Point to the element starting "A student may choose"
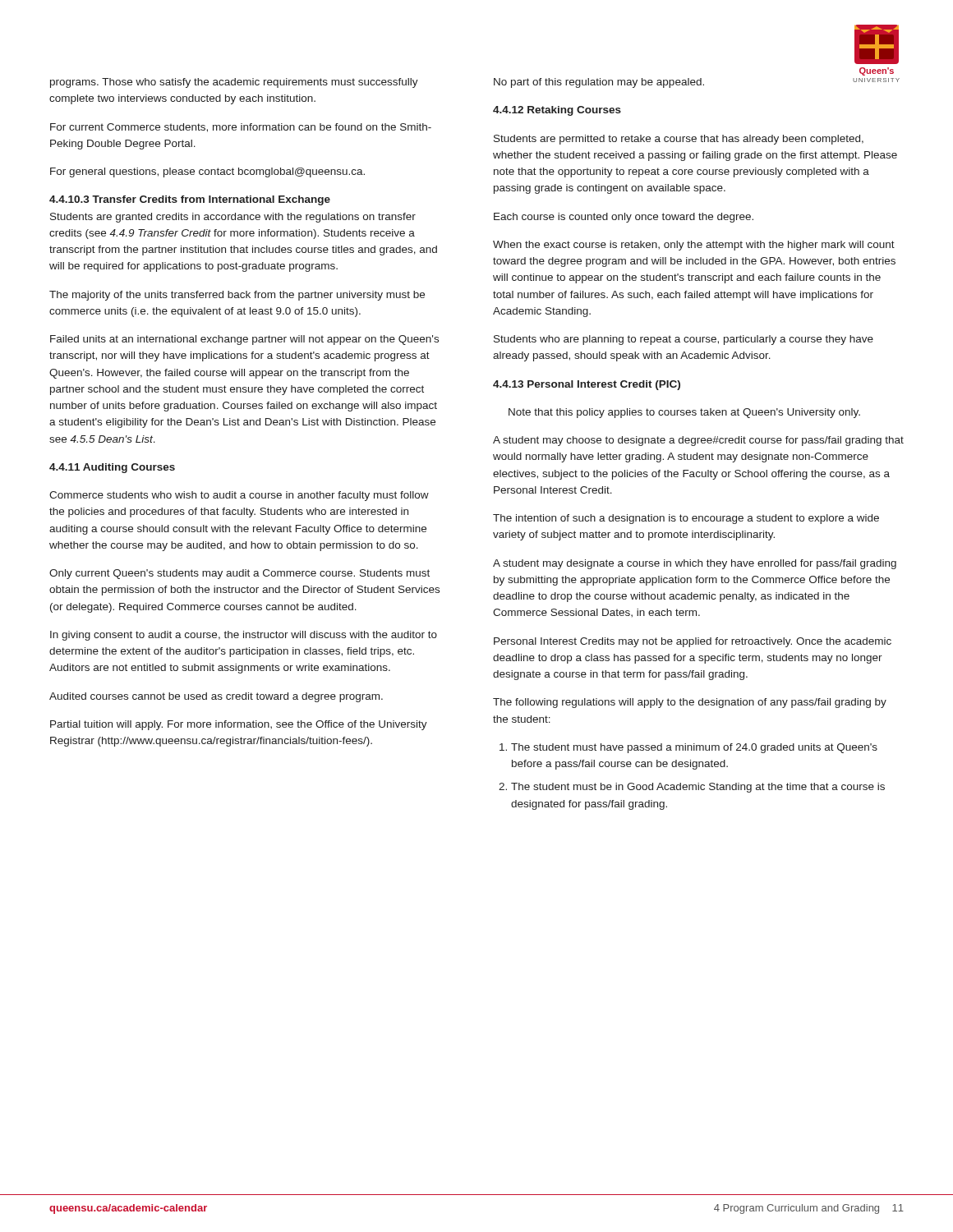Screen dimensions: 1232x953 pos(698,465)
